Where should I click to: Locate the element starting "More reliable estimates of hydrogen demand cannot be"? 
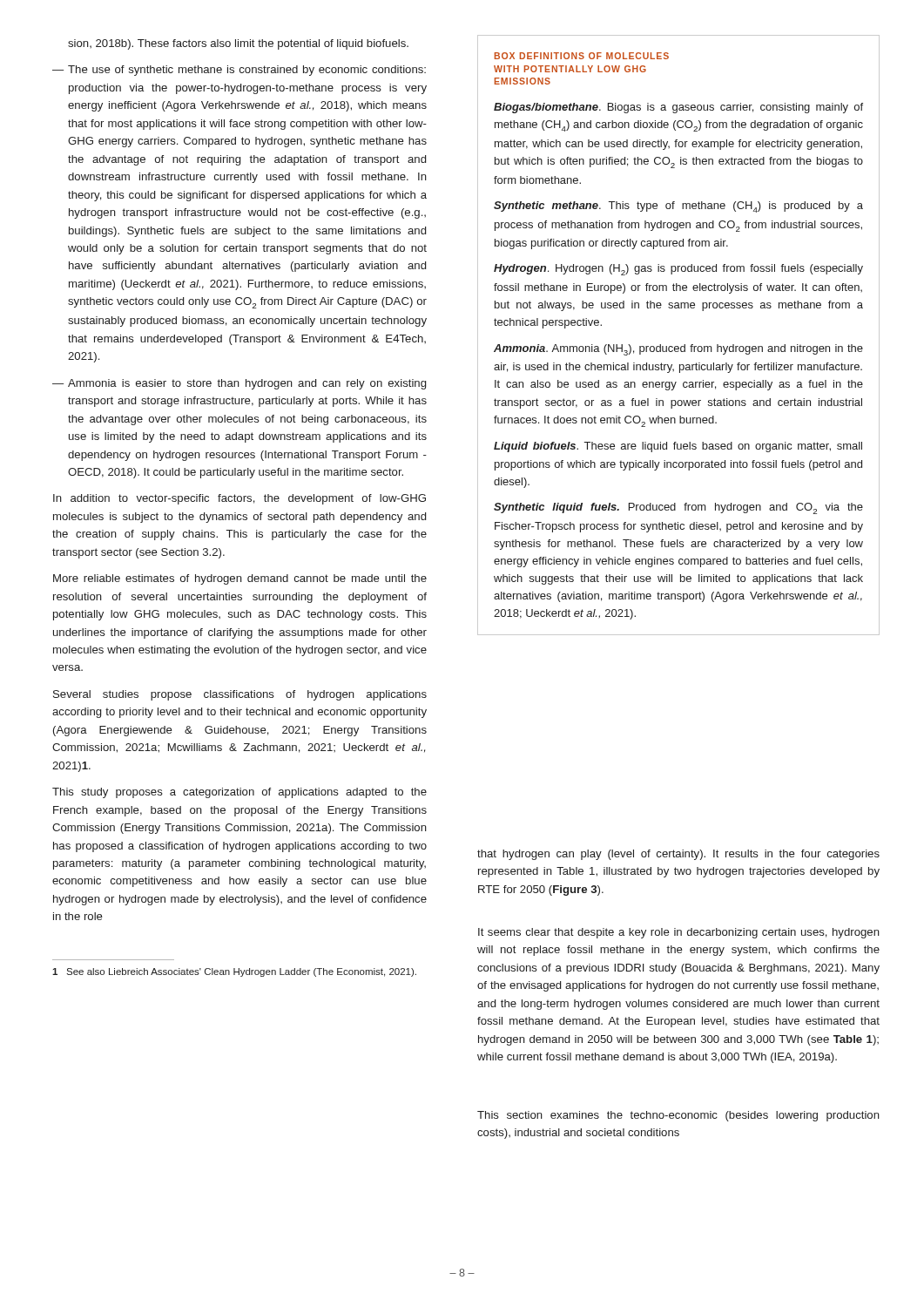pos(240,624)
